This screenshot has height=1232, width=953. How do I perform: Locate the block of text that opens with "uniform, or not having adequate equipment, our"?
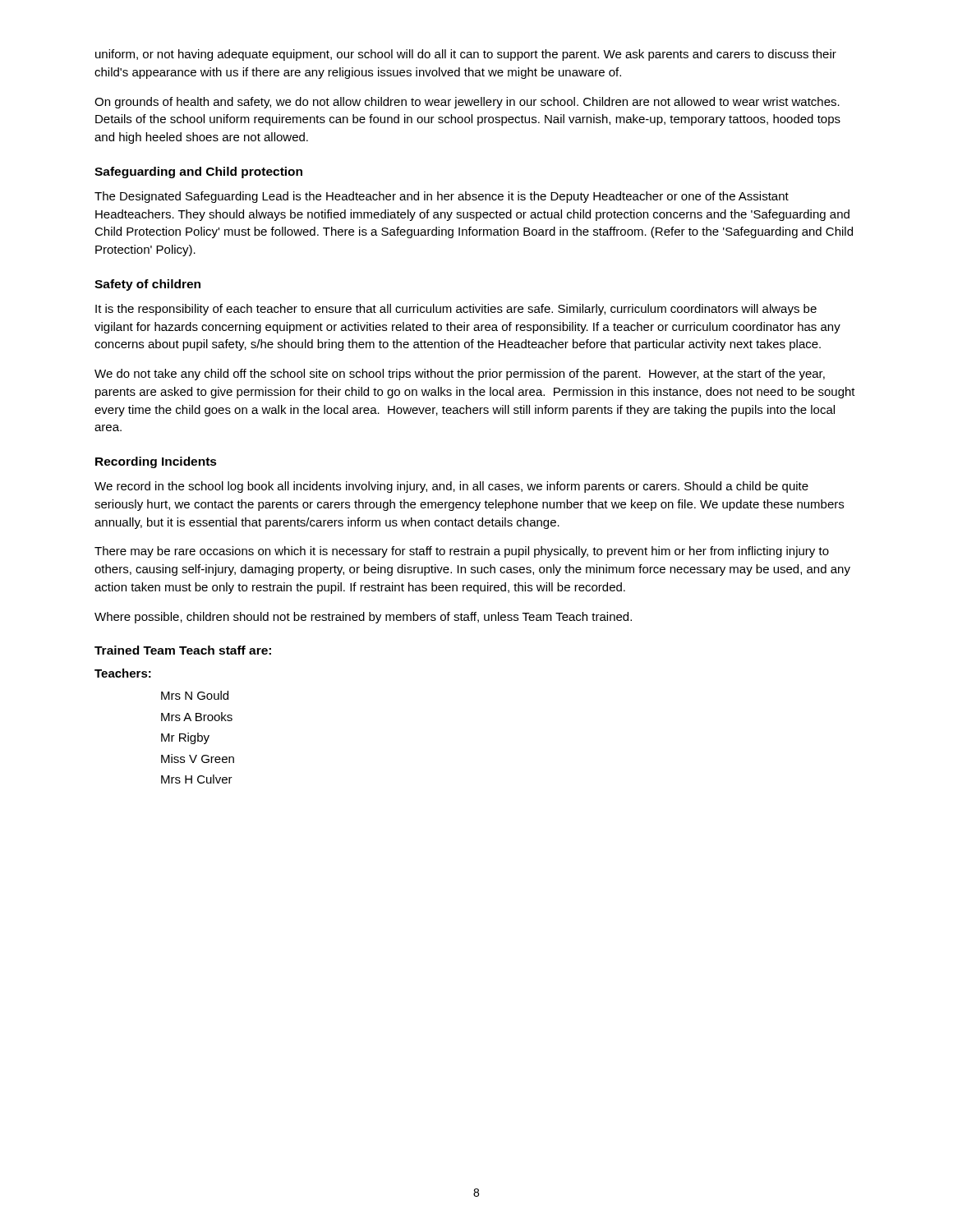coord(476,63)
